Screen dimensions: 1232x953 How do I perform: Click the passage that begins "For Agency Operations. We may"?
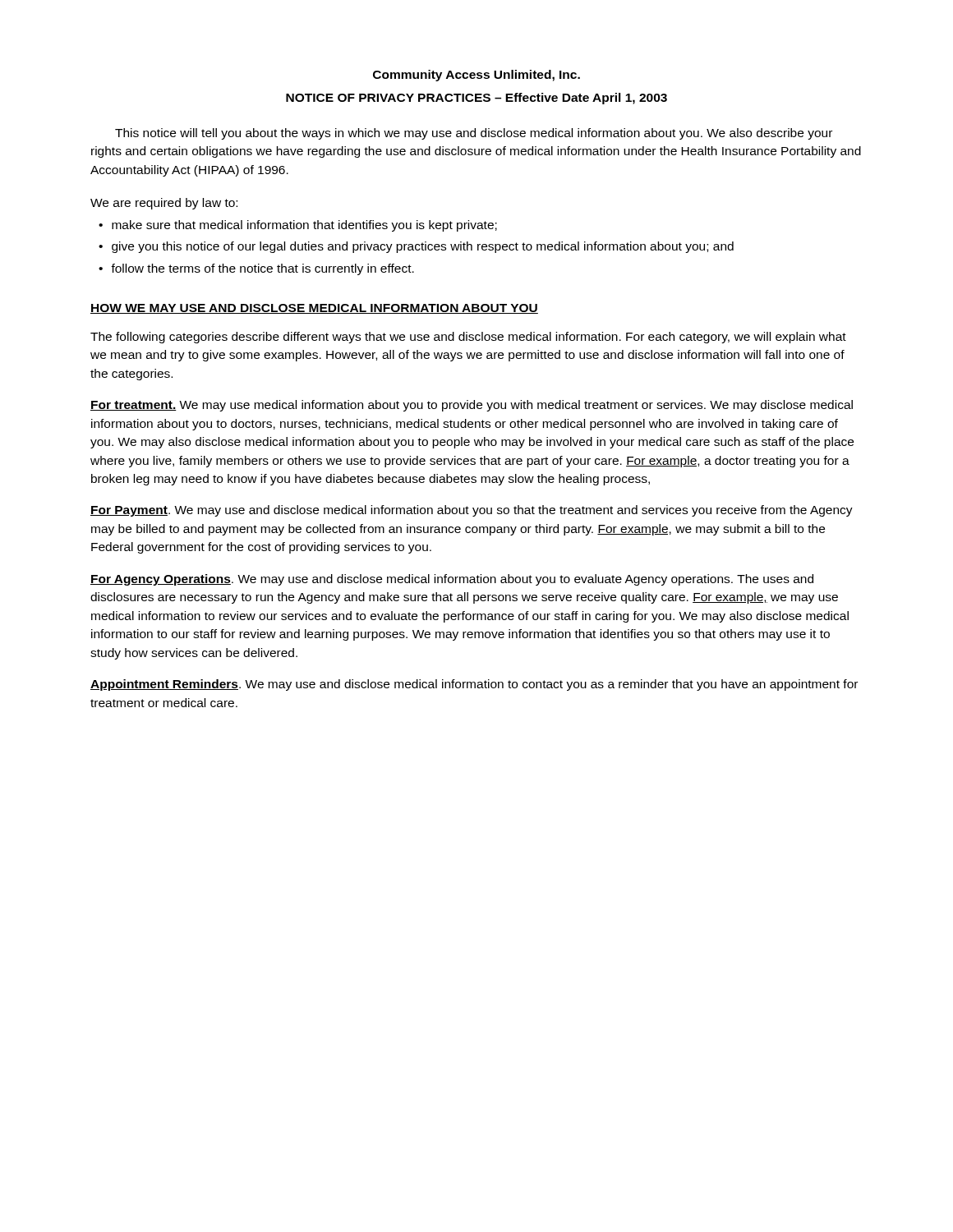click(470, 615)
